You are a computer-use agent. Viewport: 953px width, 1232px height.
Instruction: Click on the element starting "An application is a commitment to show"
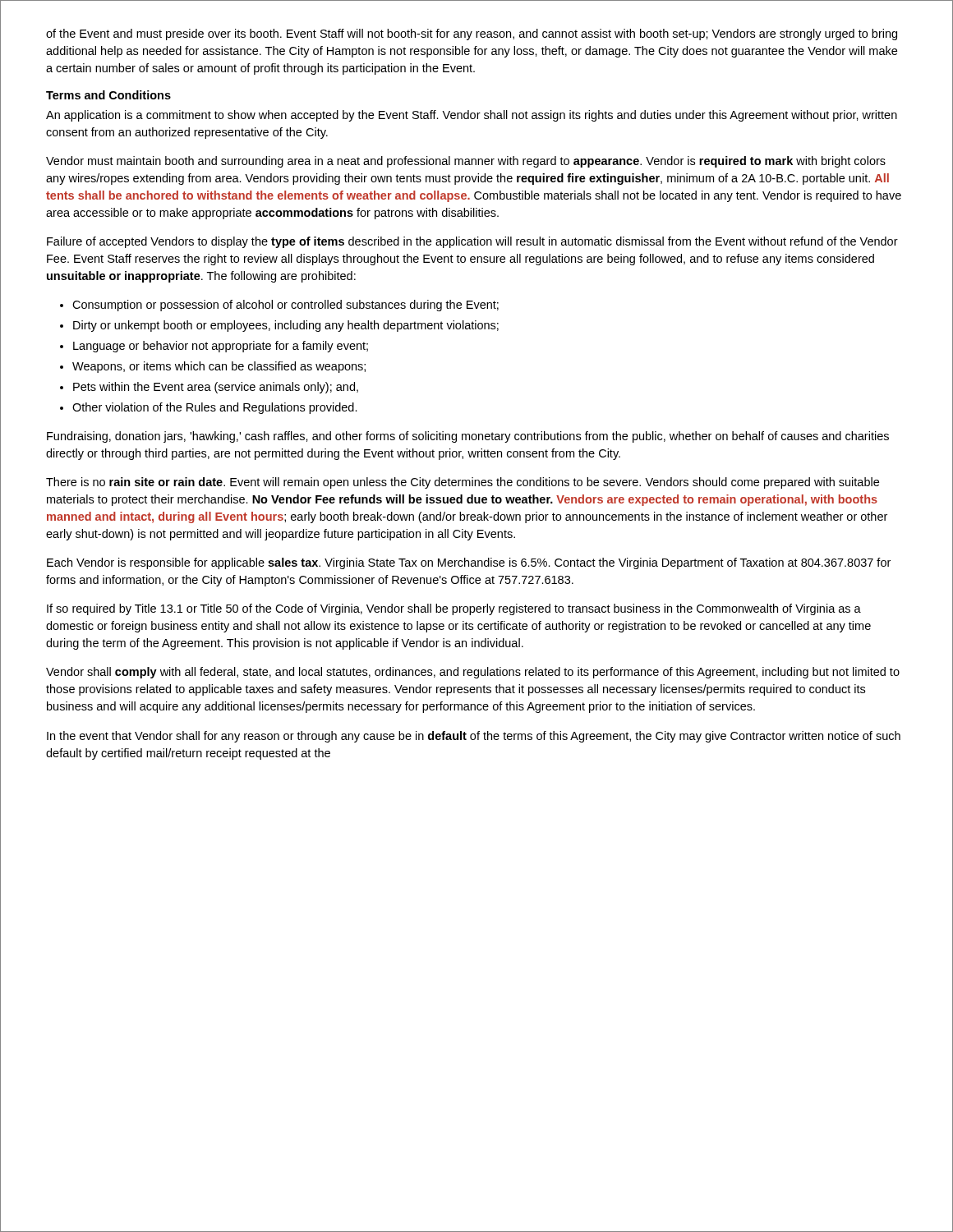pyautogui.click(x=472, y=124)
